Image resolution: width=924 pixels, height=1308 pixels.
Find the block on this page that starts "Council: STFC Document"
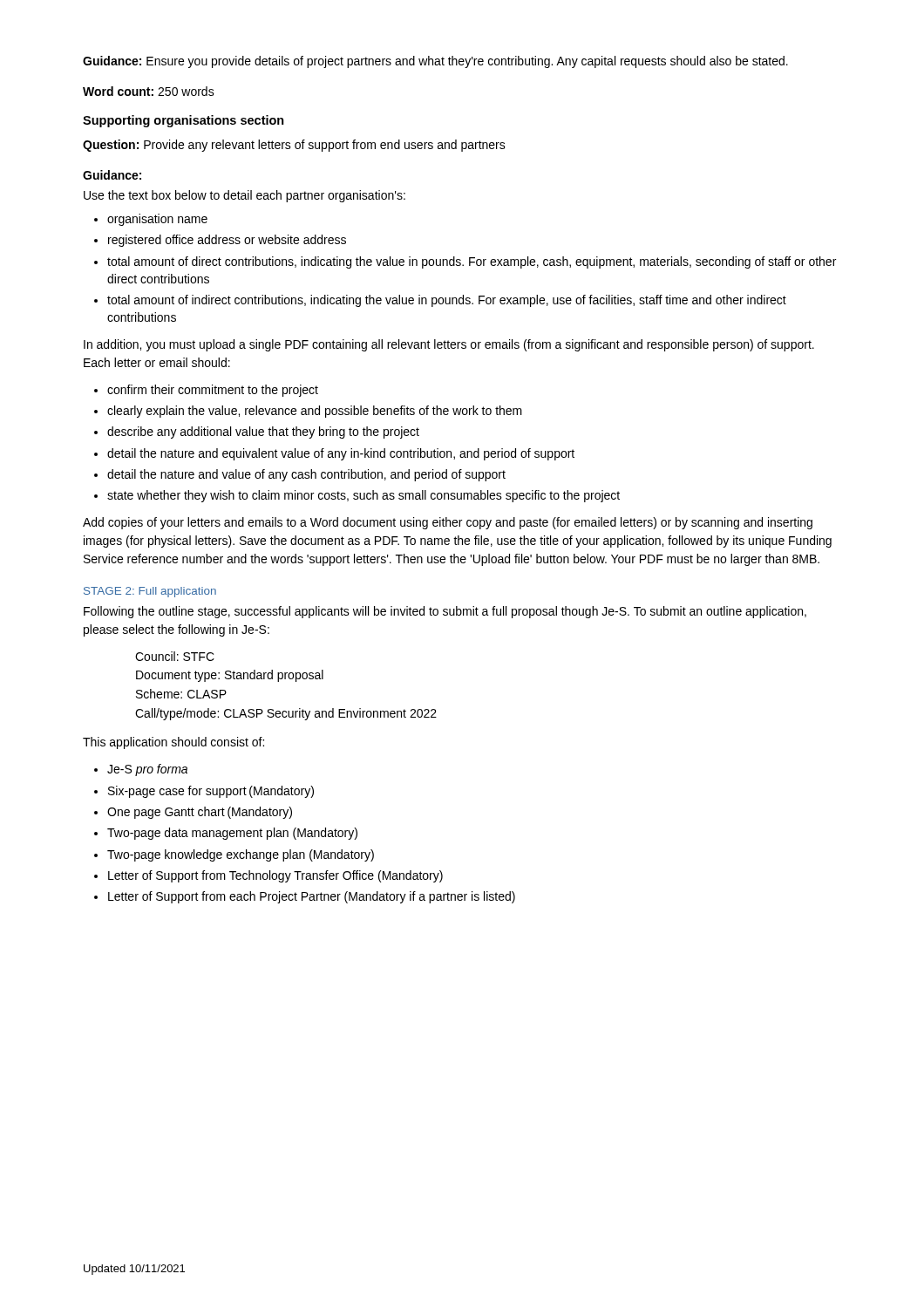[286, 685]
